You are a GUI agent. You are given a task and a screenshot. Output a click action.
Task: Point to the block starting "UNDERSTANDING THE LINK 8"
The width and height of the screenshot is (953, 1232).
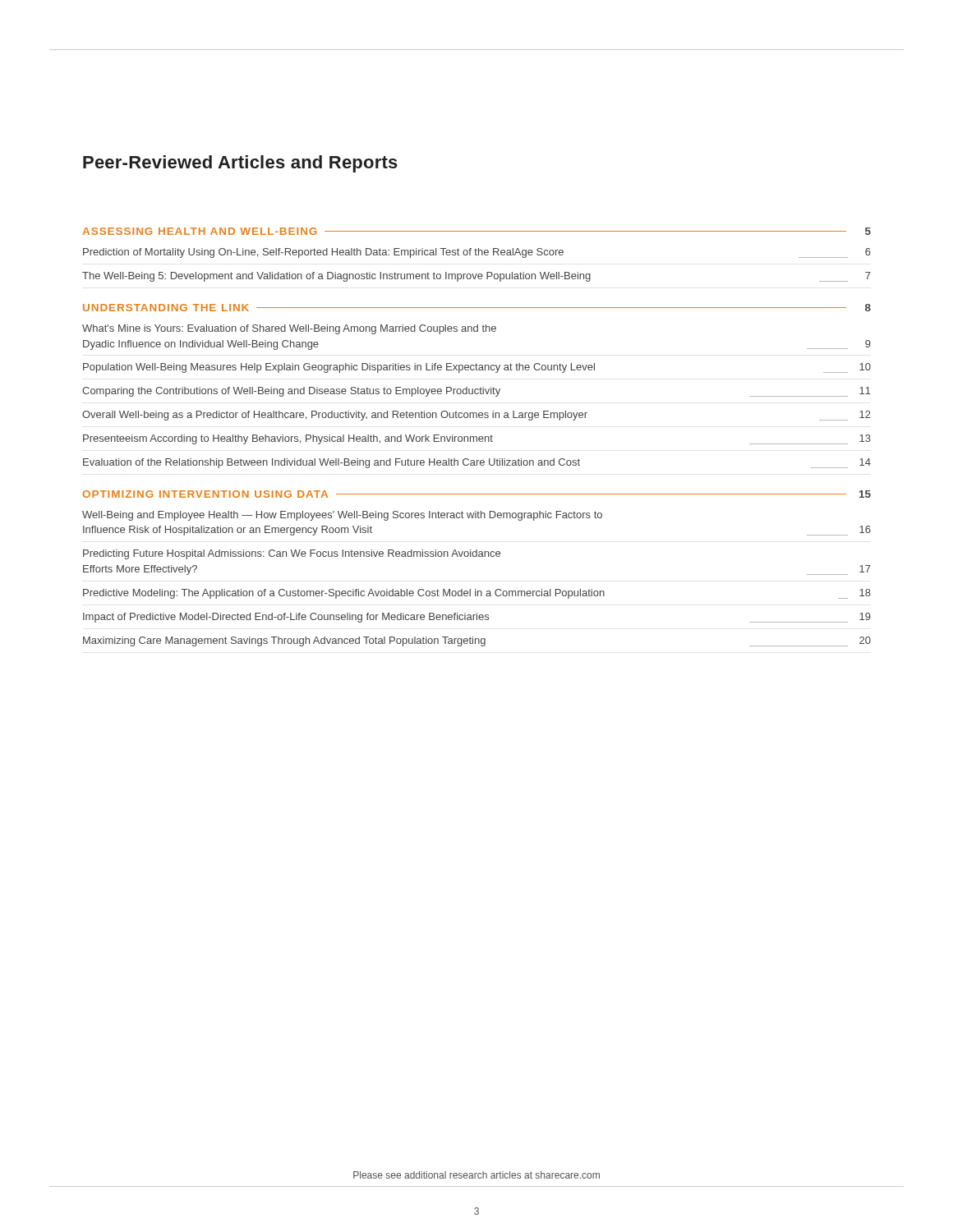coord(476,307)
